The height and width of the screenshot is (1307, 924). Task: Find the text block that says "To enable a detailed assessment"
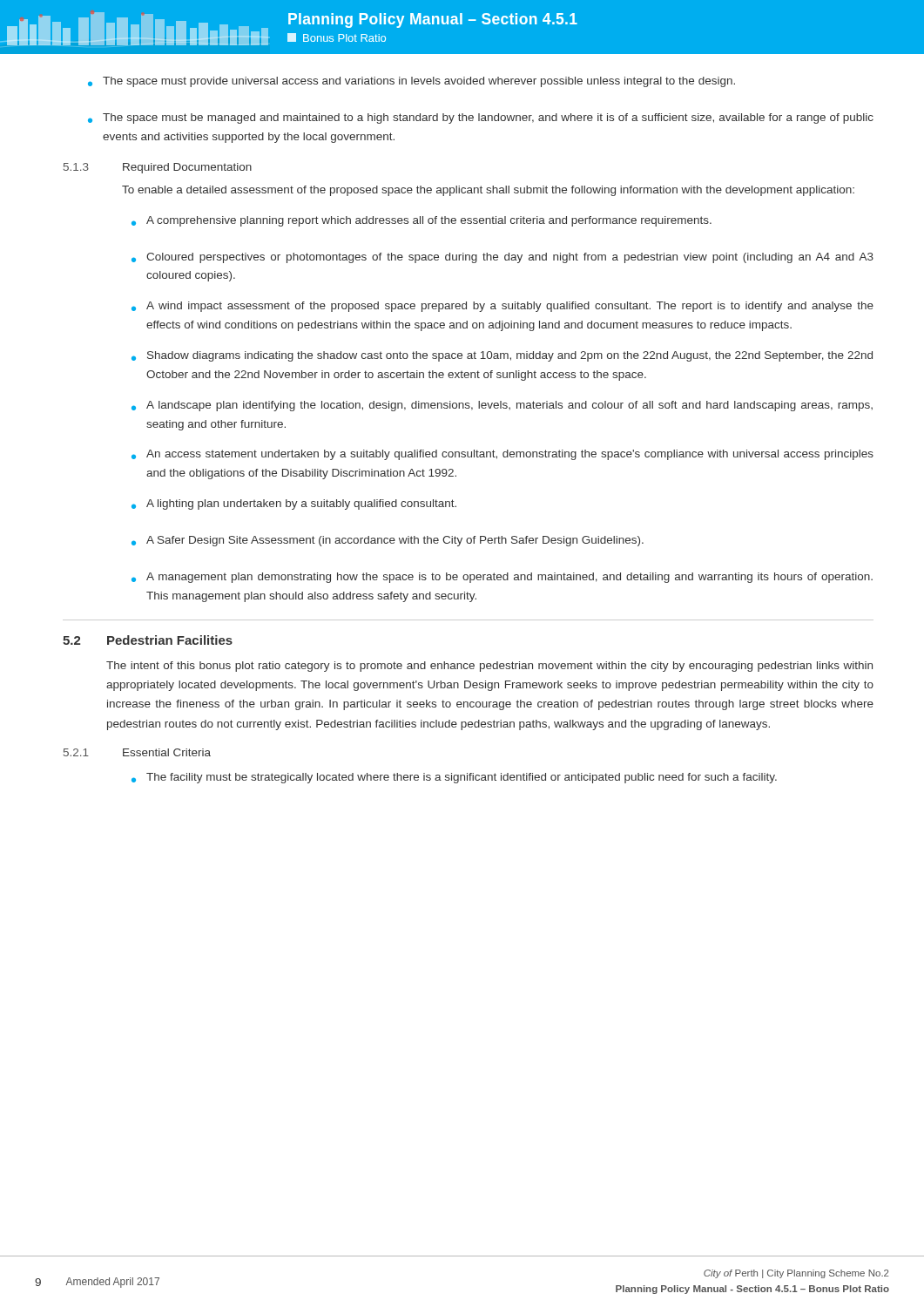pos(489,189)
